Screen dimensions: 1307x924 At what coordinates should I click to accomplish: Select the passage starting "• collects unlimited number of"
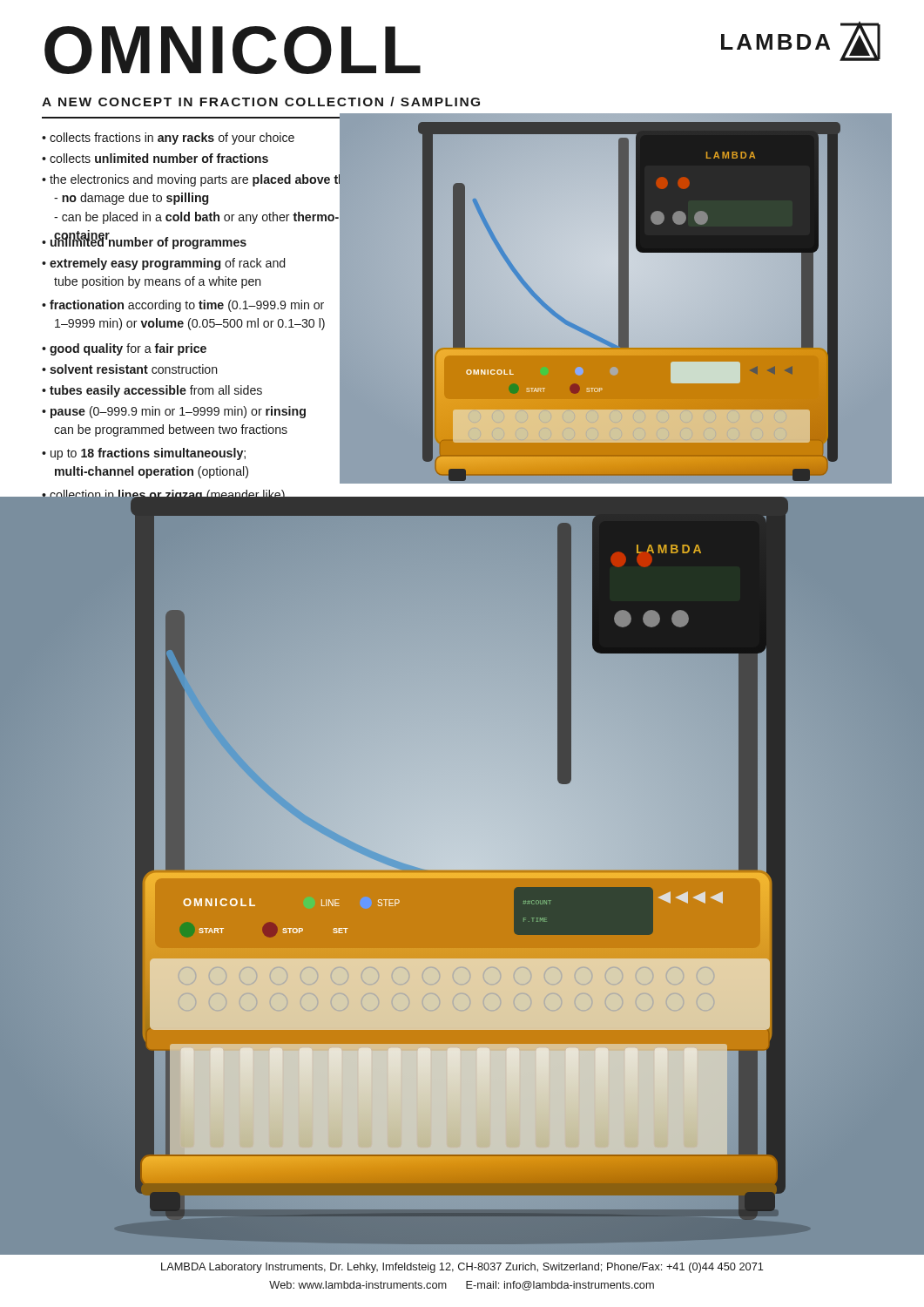pyautogui.click(x=155, y=159)
